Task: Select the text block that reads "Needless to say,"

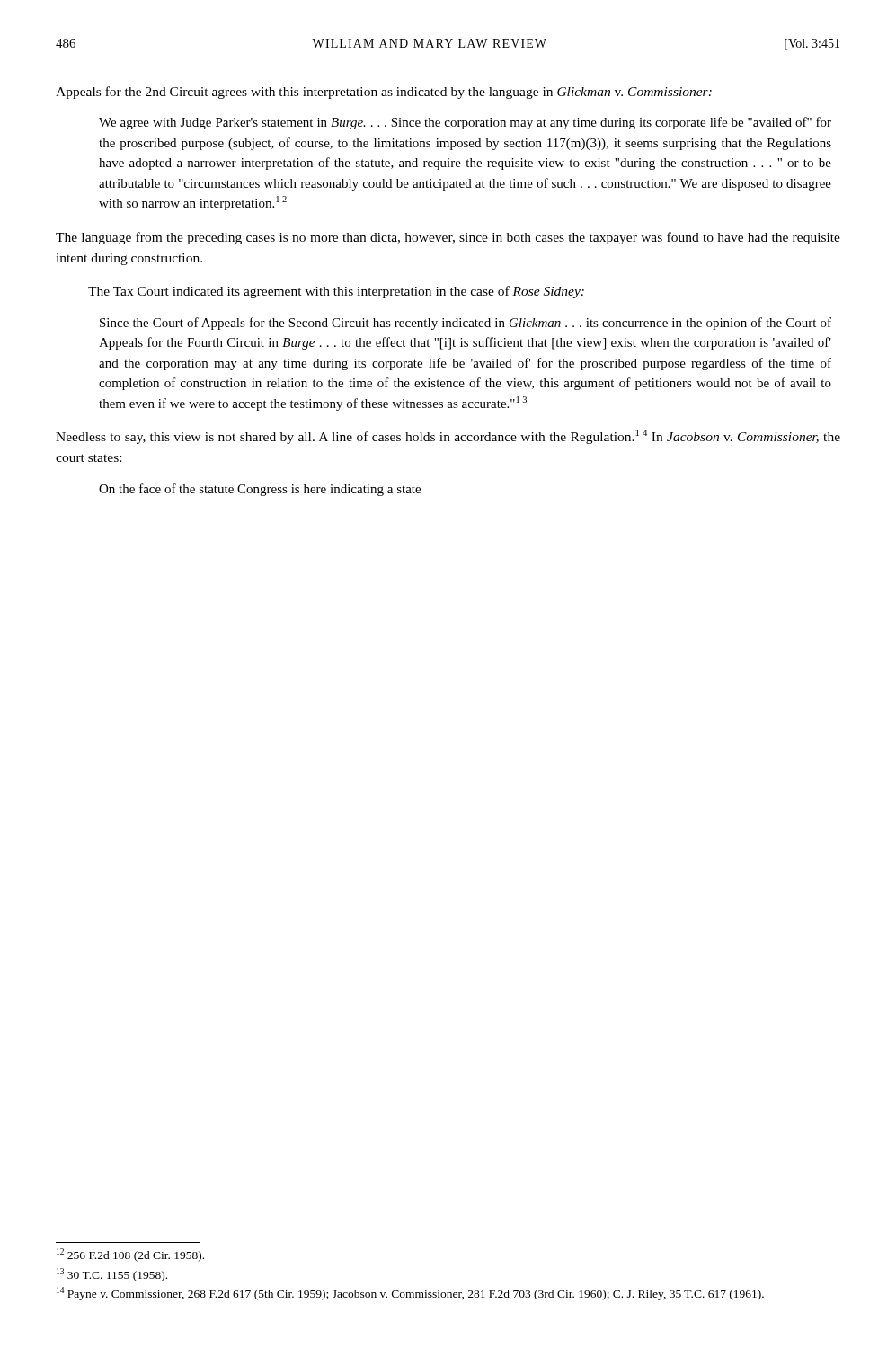Action: click(448, 446)
